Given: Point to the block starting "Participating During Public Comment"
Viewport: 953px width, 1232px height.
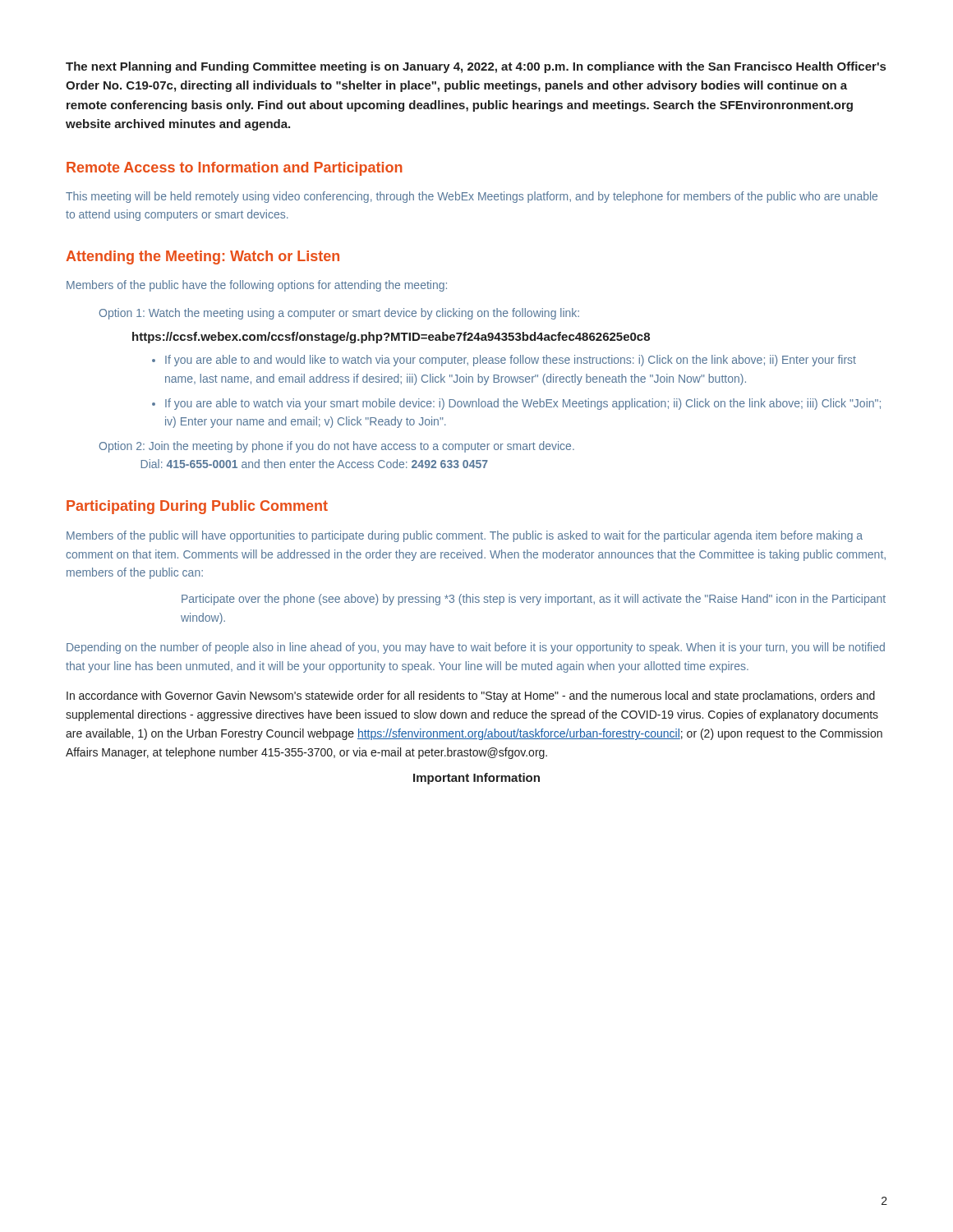Looking at the screenshot, I should [x=197, y=507].
